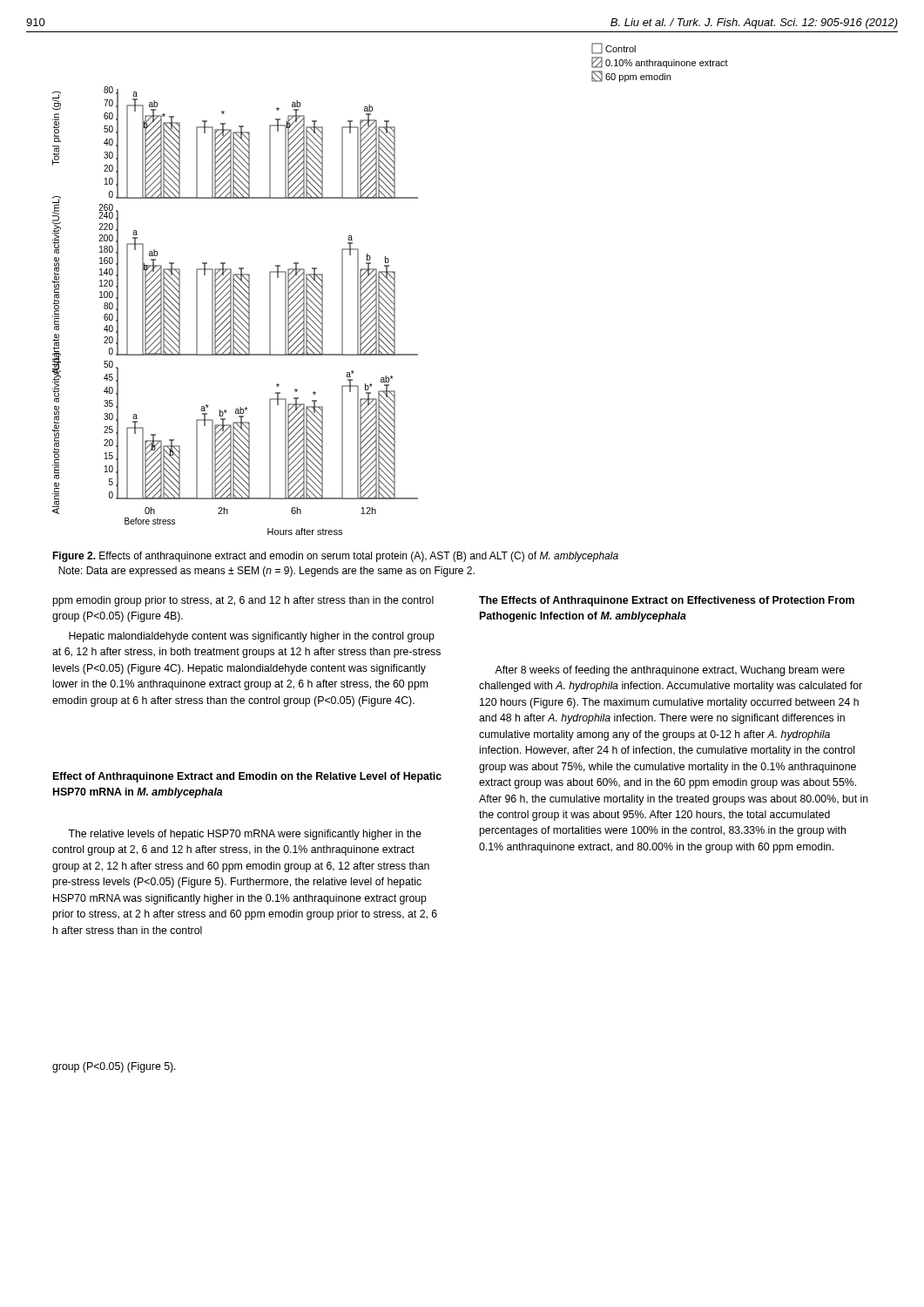Navigate to the text starting "The Effects of Anthraquinone Extract on"
Viewport: 924px width, 1307px height.
coord(675,609)
